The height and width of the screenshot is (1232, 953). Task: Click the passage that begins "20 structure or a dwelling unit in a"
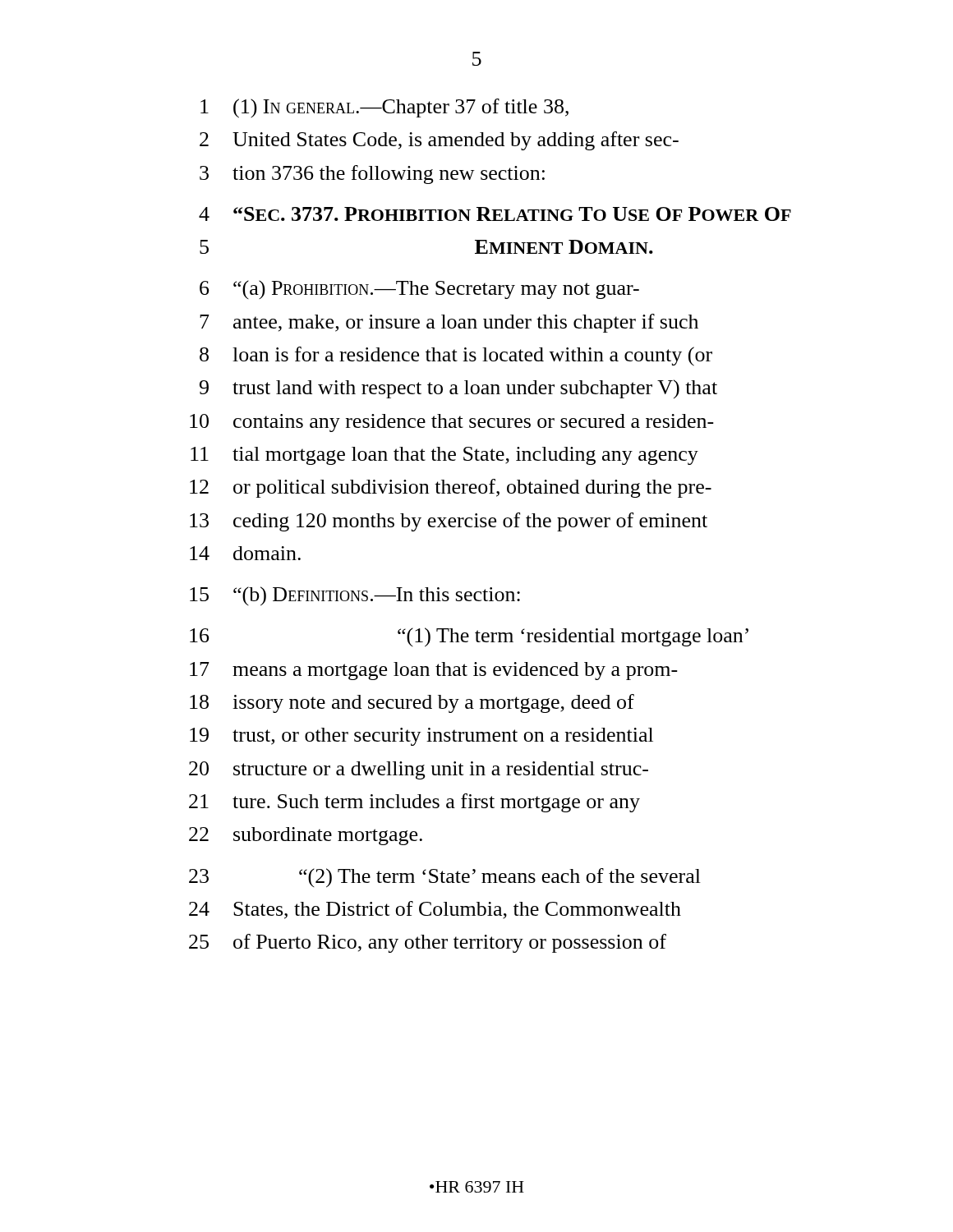click(x=505, y=769)
